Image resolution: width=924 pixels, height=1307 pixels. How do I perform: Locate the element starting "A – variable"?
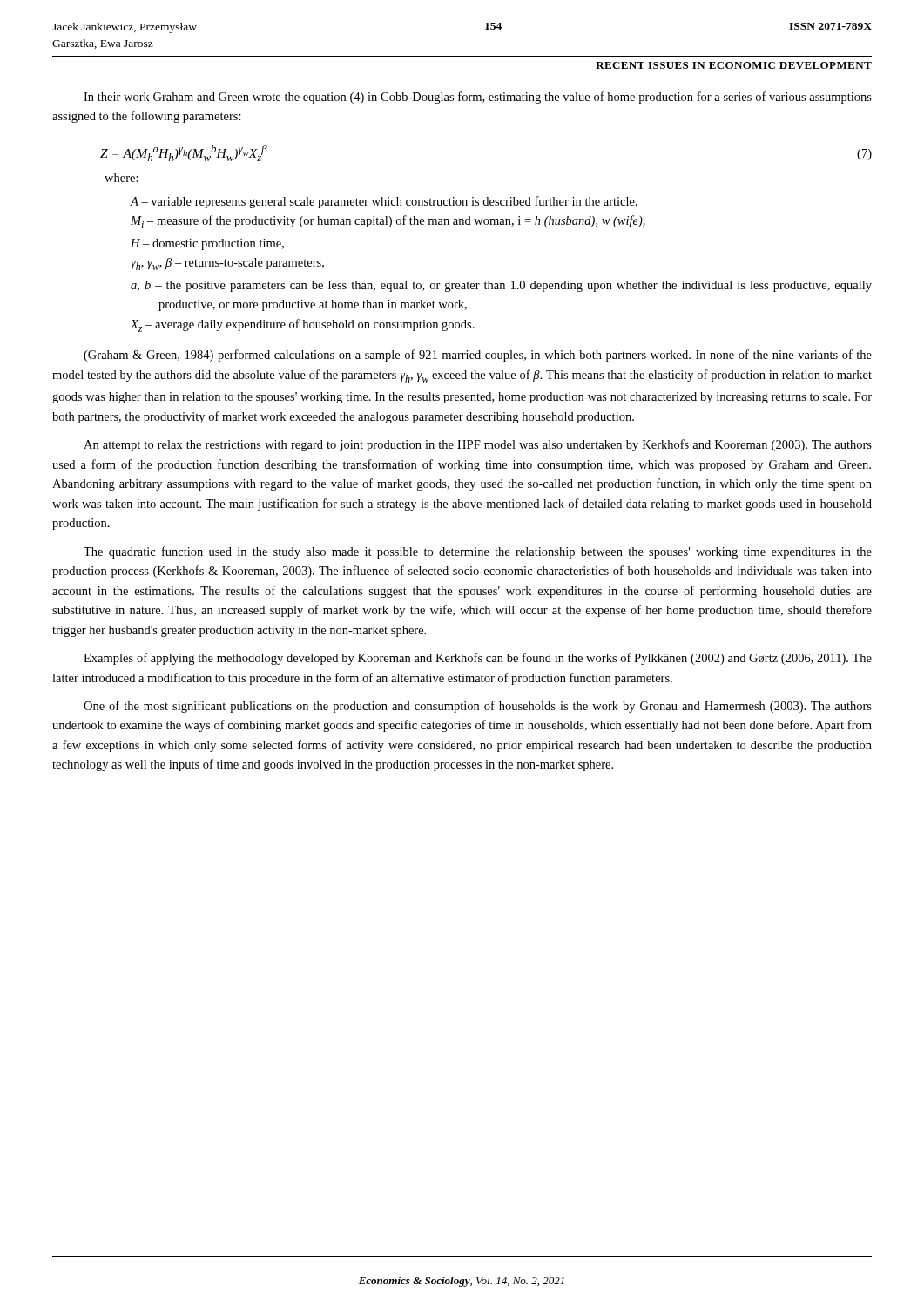[384, 201]
